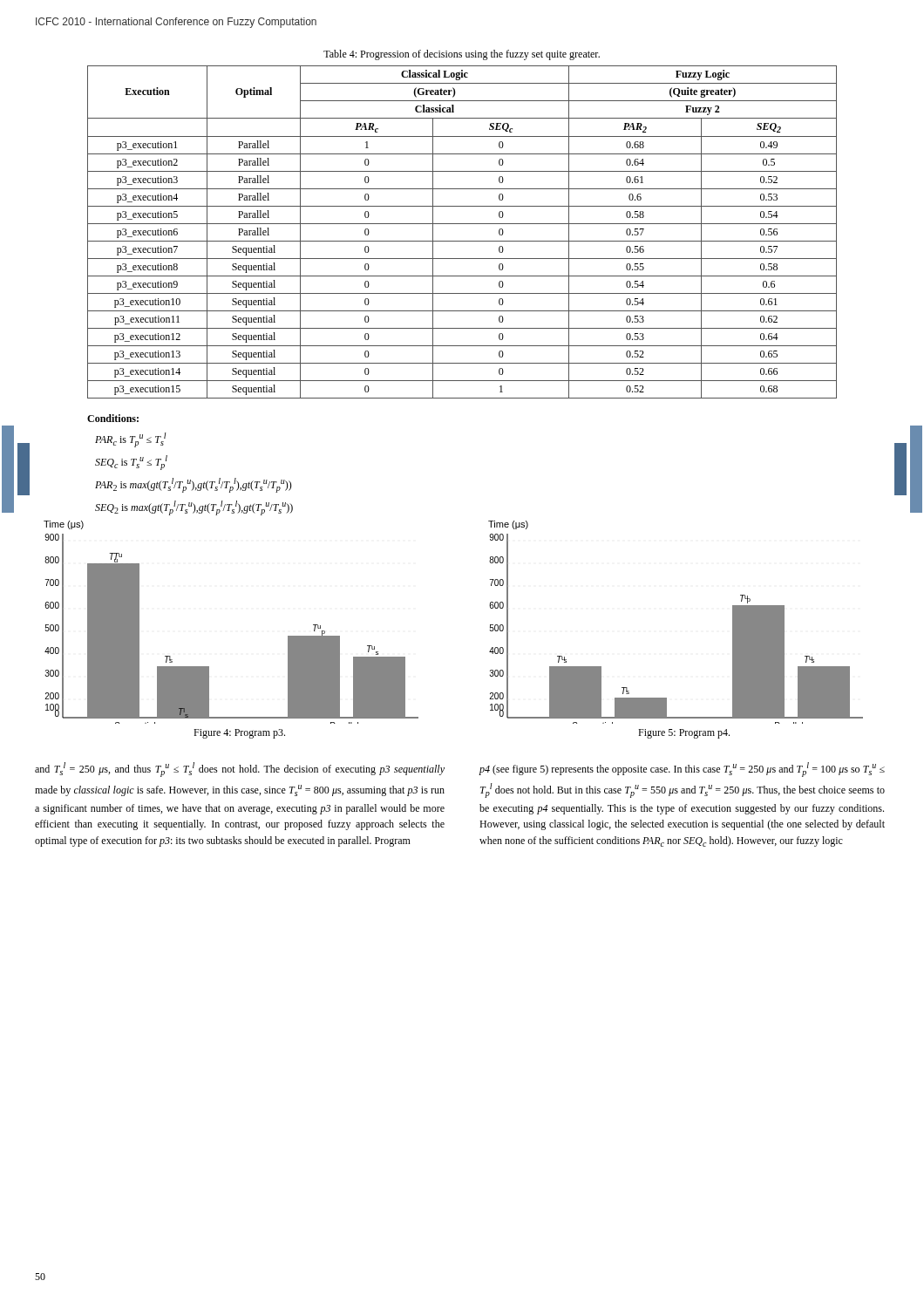Find the caption with the text "Figure 4: Program p3."
Viewport: 924px width, 1308px height.
coord(240,732)
